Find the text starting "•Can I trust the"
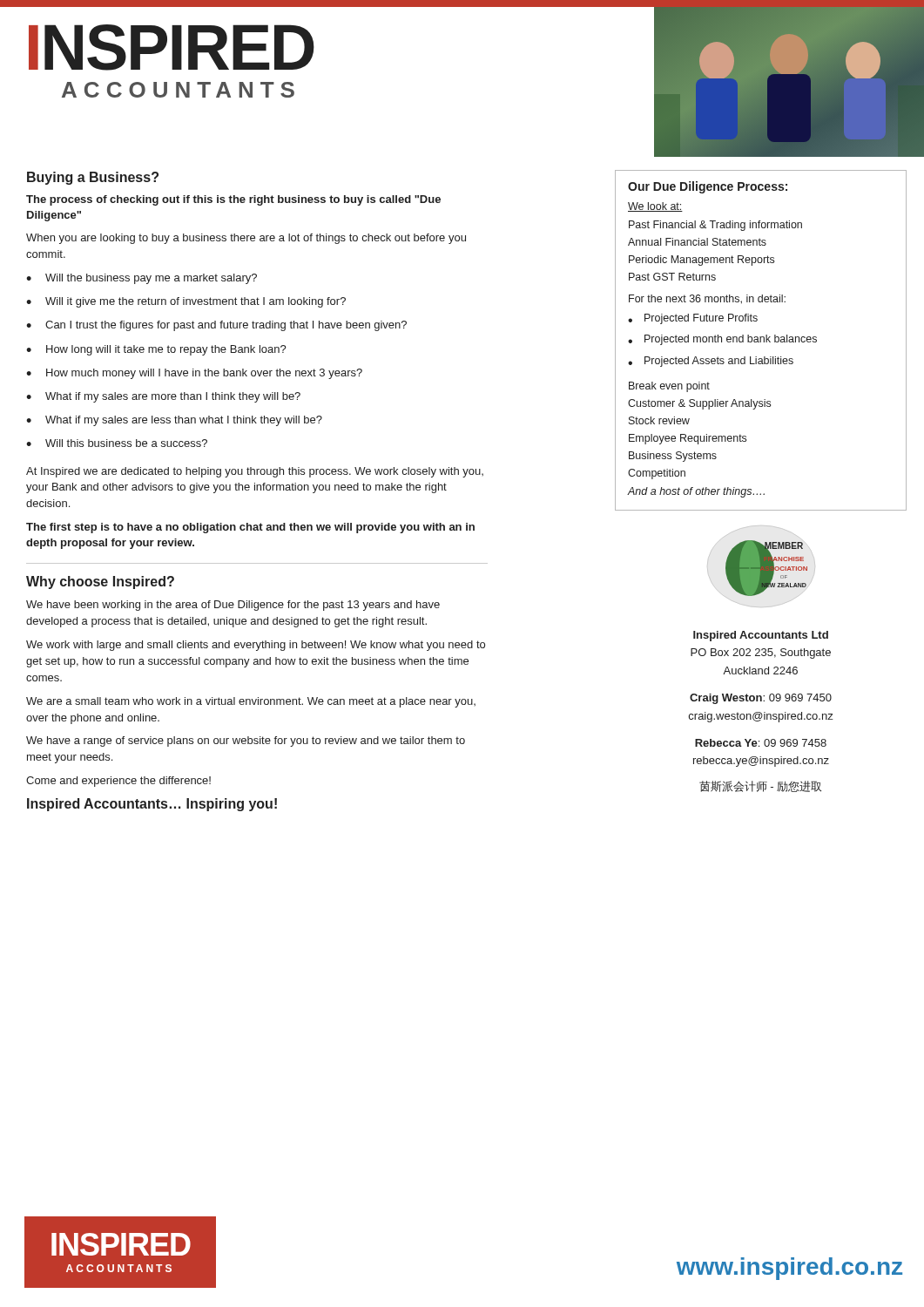The height and width of the screenshot is (1307, 924). point(217,328)
